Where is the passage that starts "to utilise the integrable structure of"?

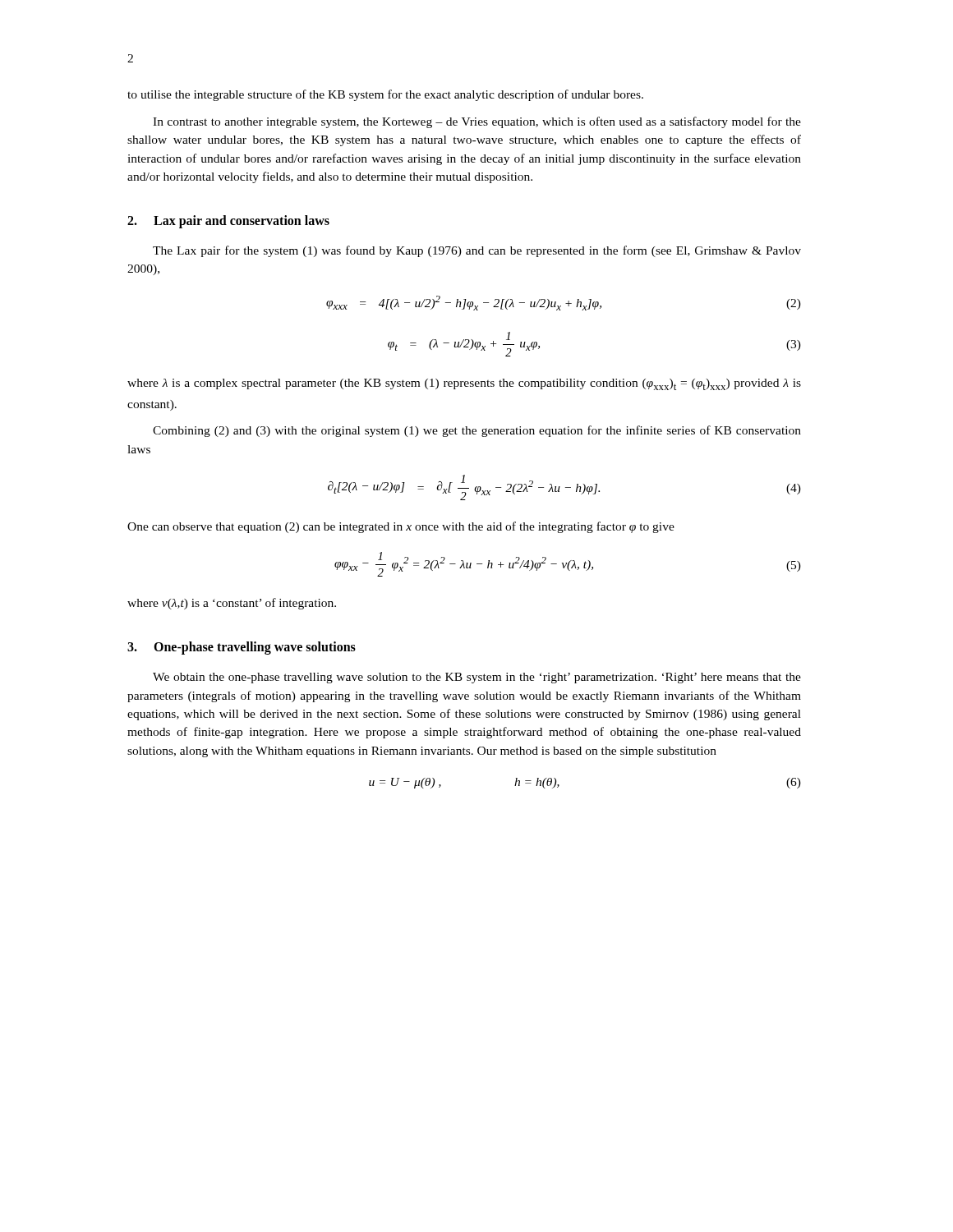(386, 94)
